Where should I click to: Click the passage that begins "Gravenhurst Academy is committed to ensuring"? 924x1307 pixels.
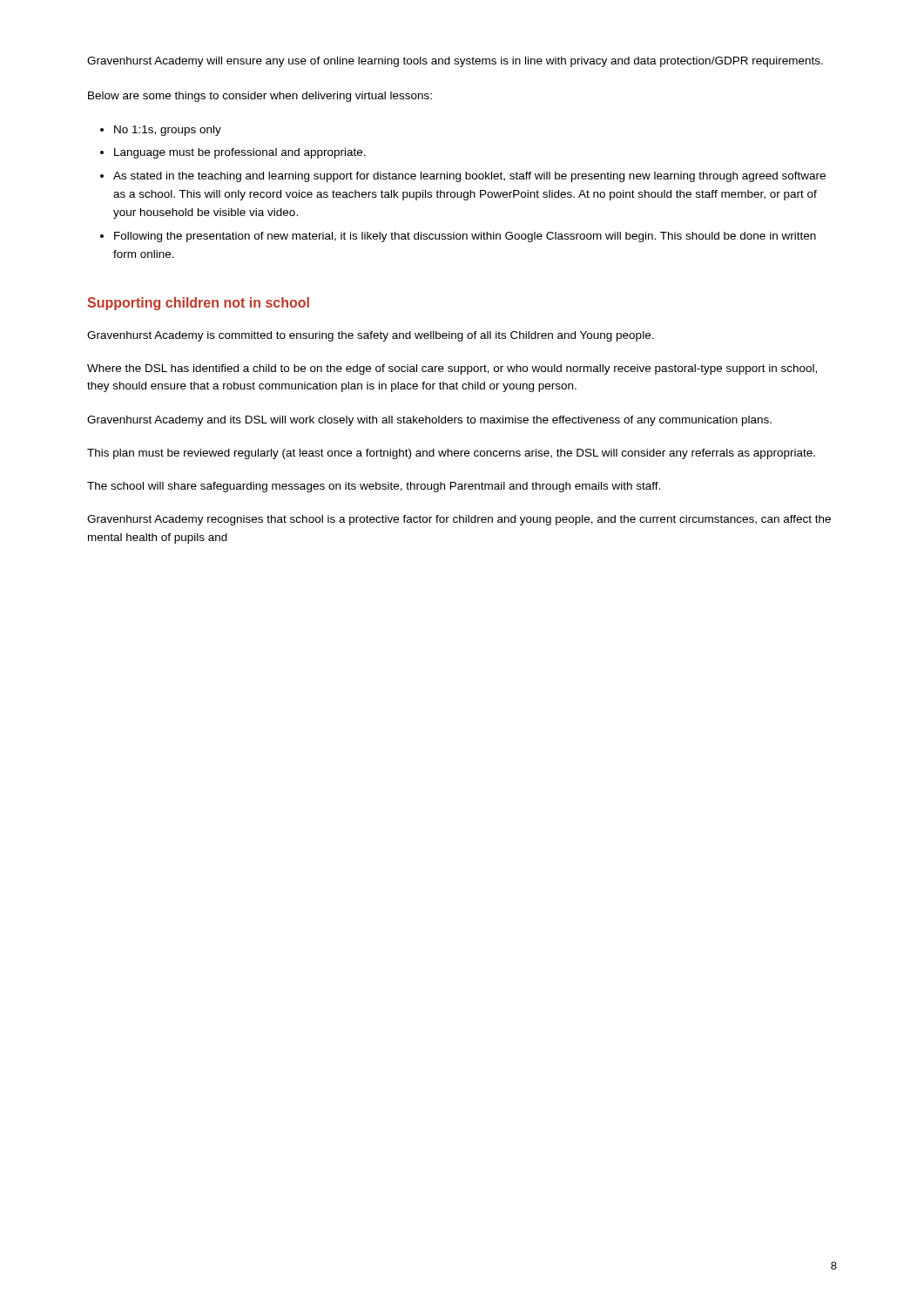coord(371,335)
